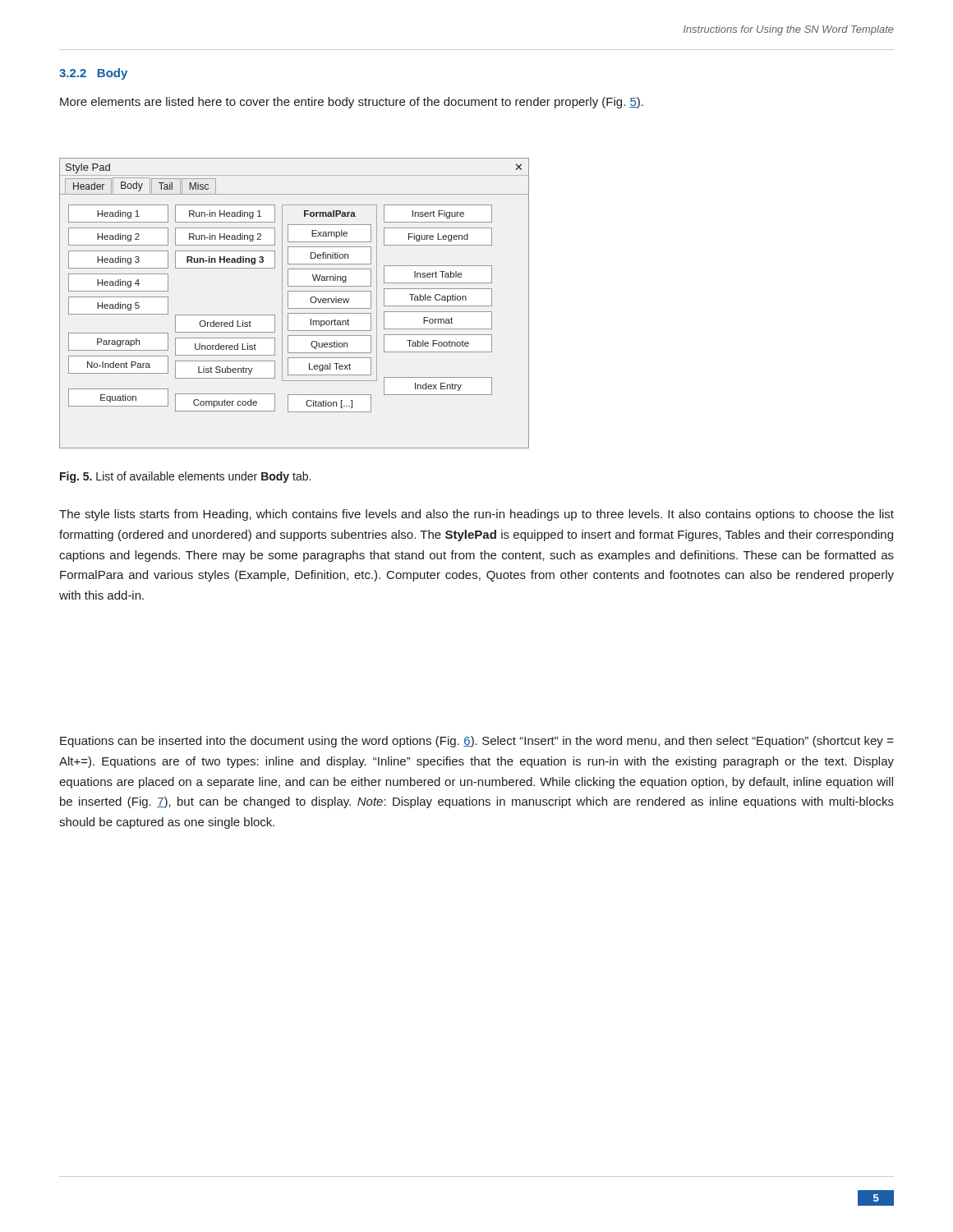953x1232 pixels.
Task: Locate the caption that reads "Fig. 5. List of available elements"
Action: pos(185,476)
